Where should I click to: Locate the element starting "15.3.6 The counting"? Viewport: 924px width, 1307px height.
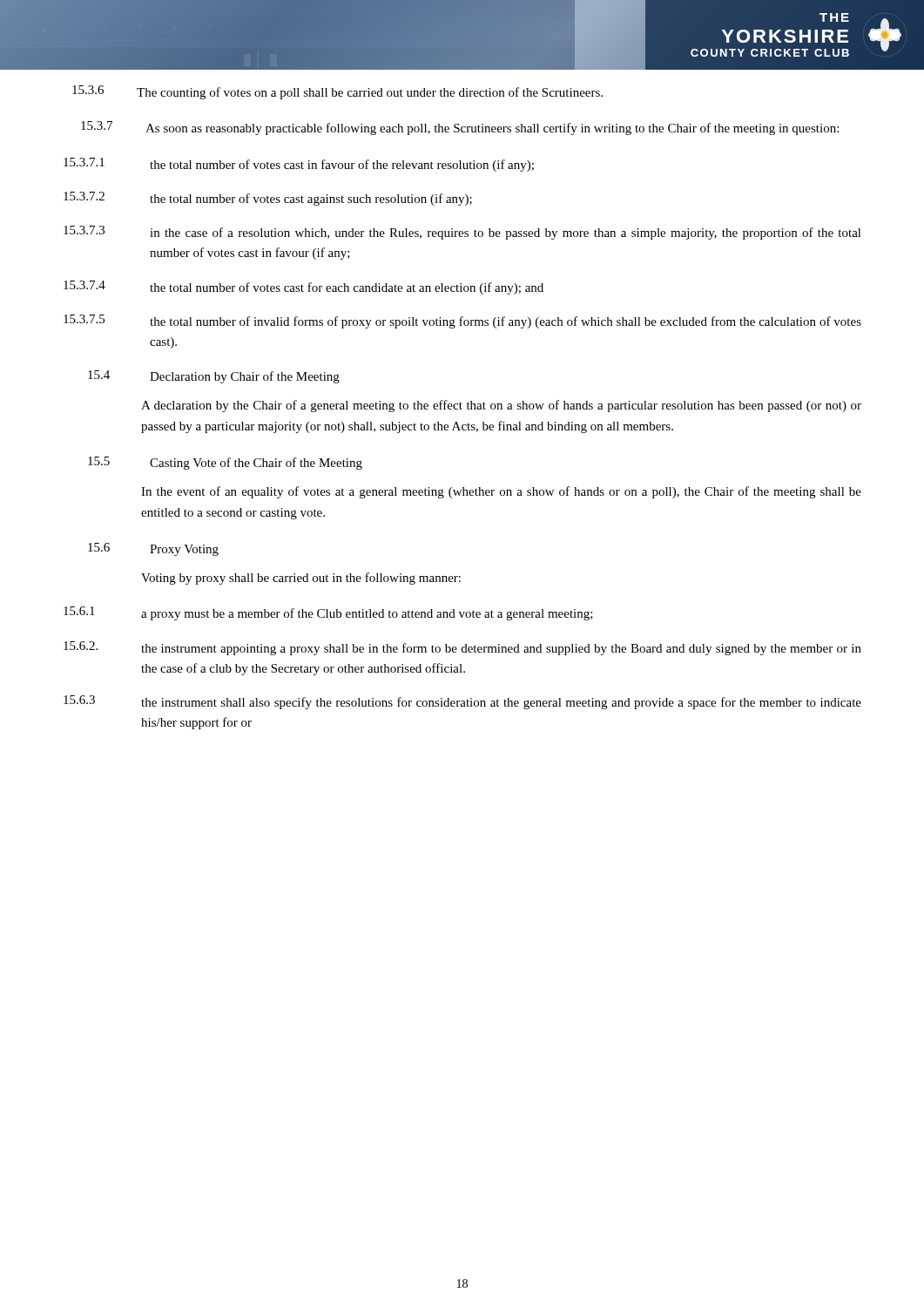point(462,93)
